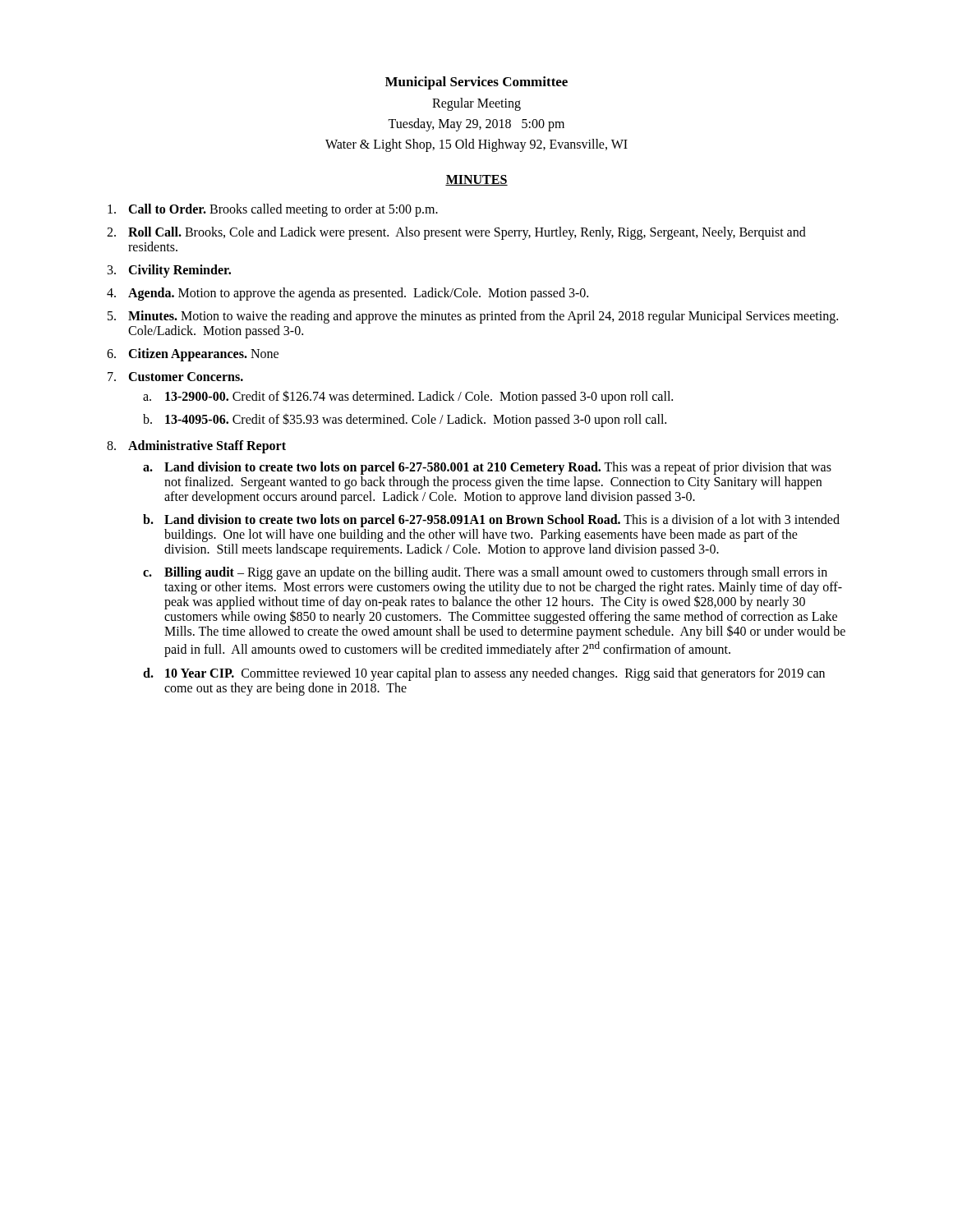Where is the passage that starts "Regular Meeting Tuesday, May 29, 2018 5:00"?
The image size is (953, 1232).
pos(476,123)
